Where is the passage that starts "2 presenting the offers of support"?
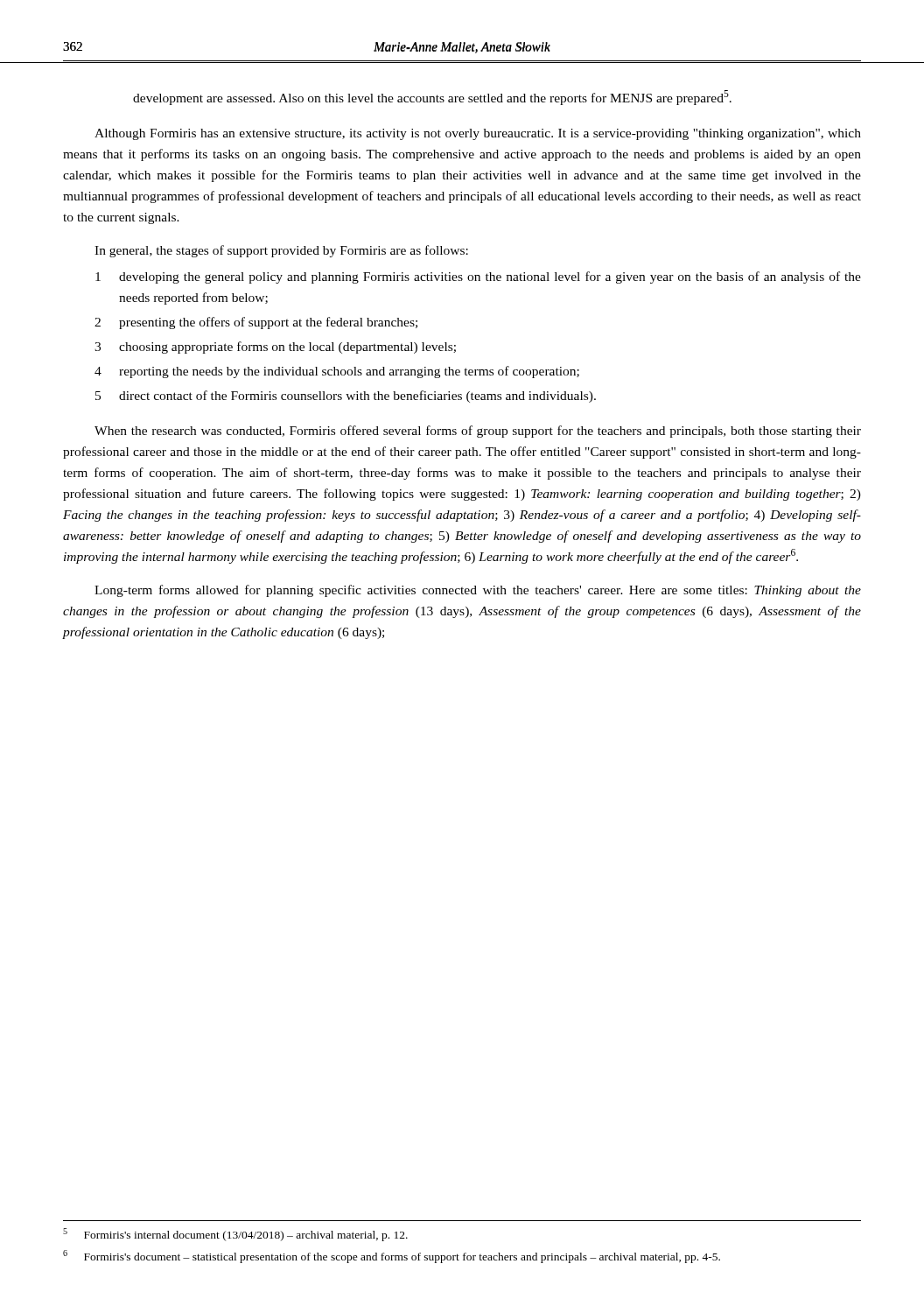The height and width of the screenshot is (1313, 924). point(256,323)
